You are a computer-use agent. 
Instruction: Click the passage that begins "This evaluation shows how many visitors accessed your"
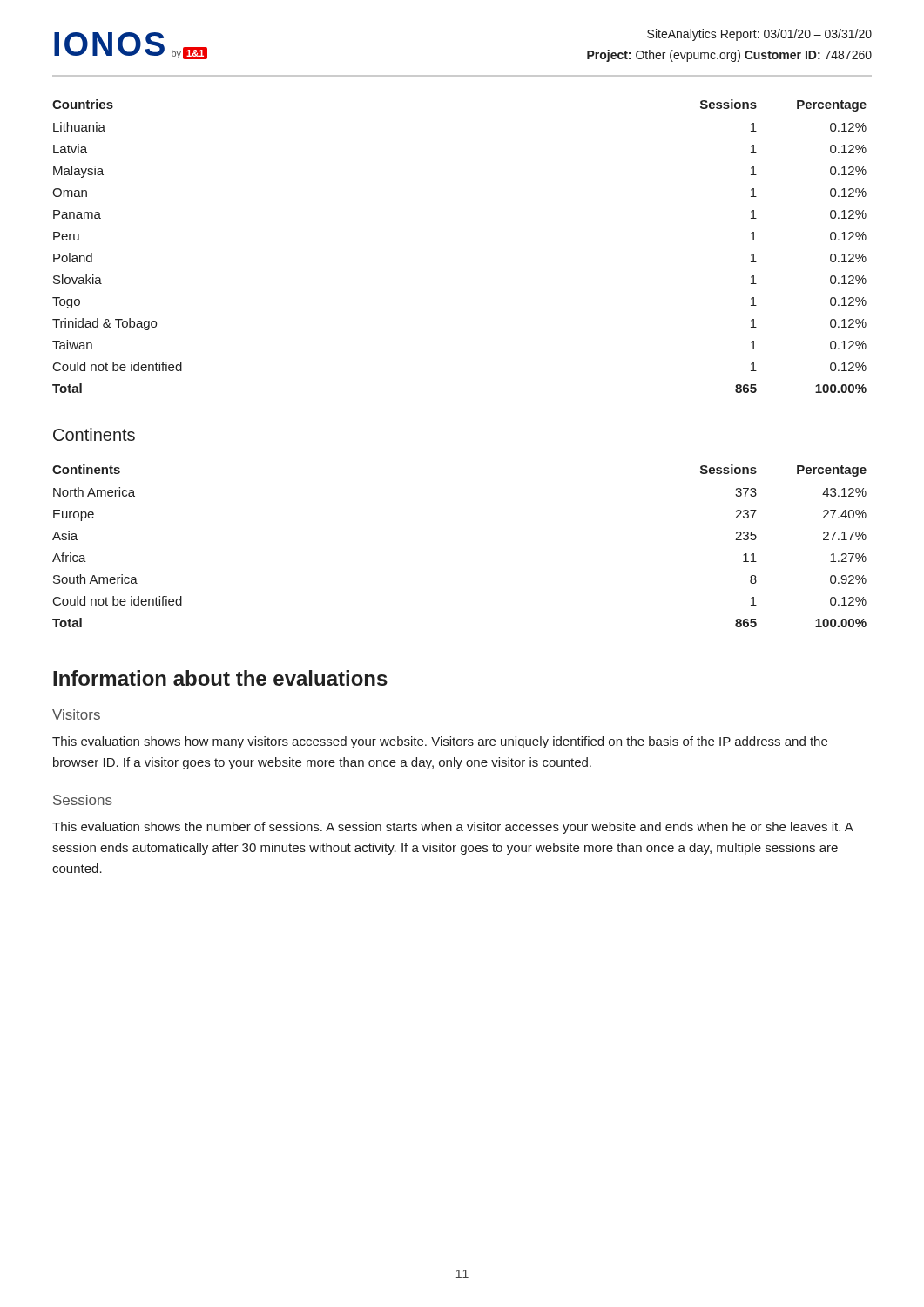point(440,751)
